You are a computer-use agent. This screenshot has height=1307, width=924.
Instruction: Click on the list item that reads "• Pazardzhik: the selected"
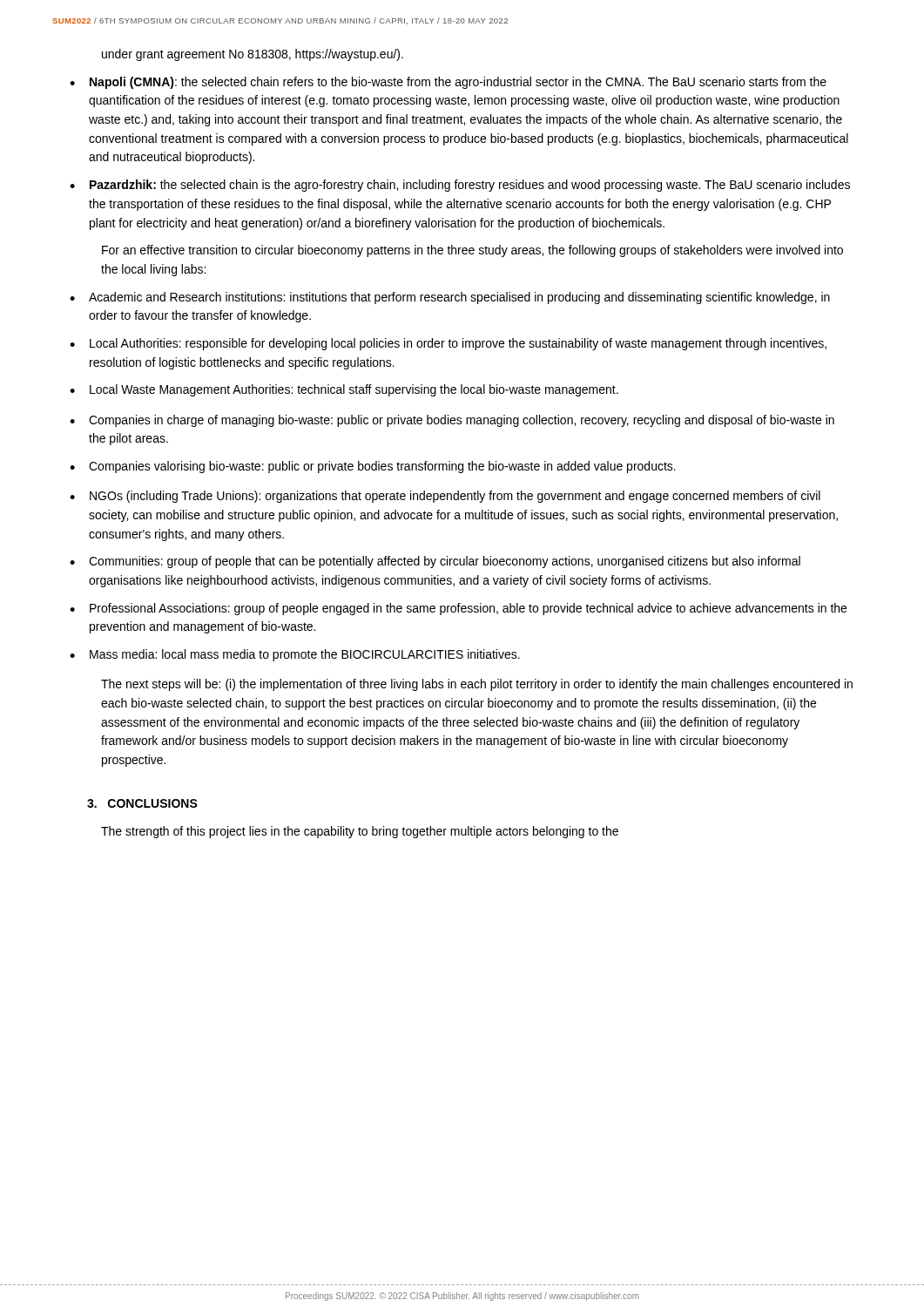click(x=462, y=204)
